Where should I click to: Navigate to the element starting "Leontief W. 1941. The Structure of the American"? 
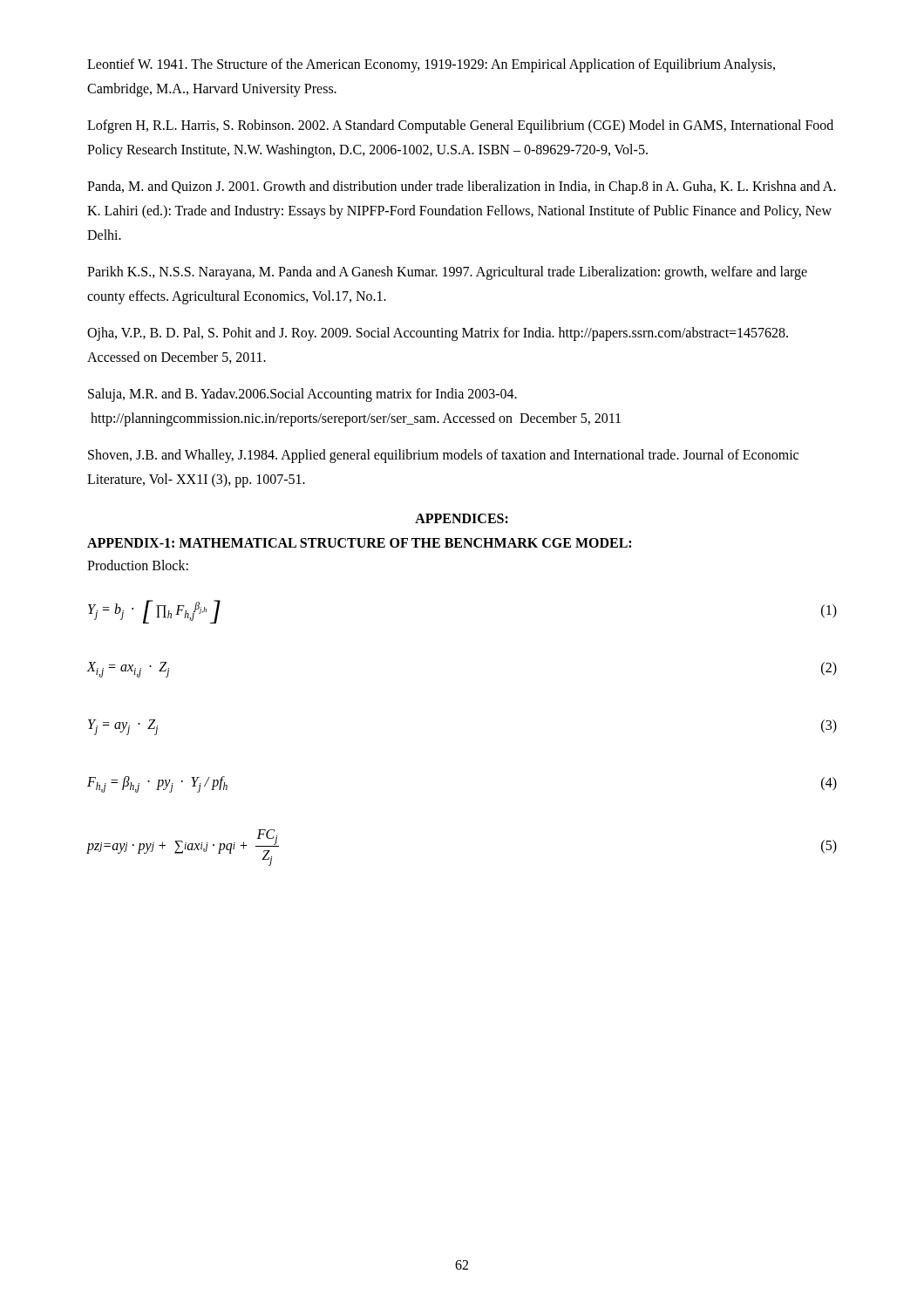462,77
